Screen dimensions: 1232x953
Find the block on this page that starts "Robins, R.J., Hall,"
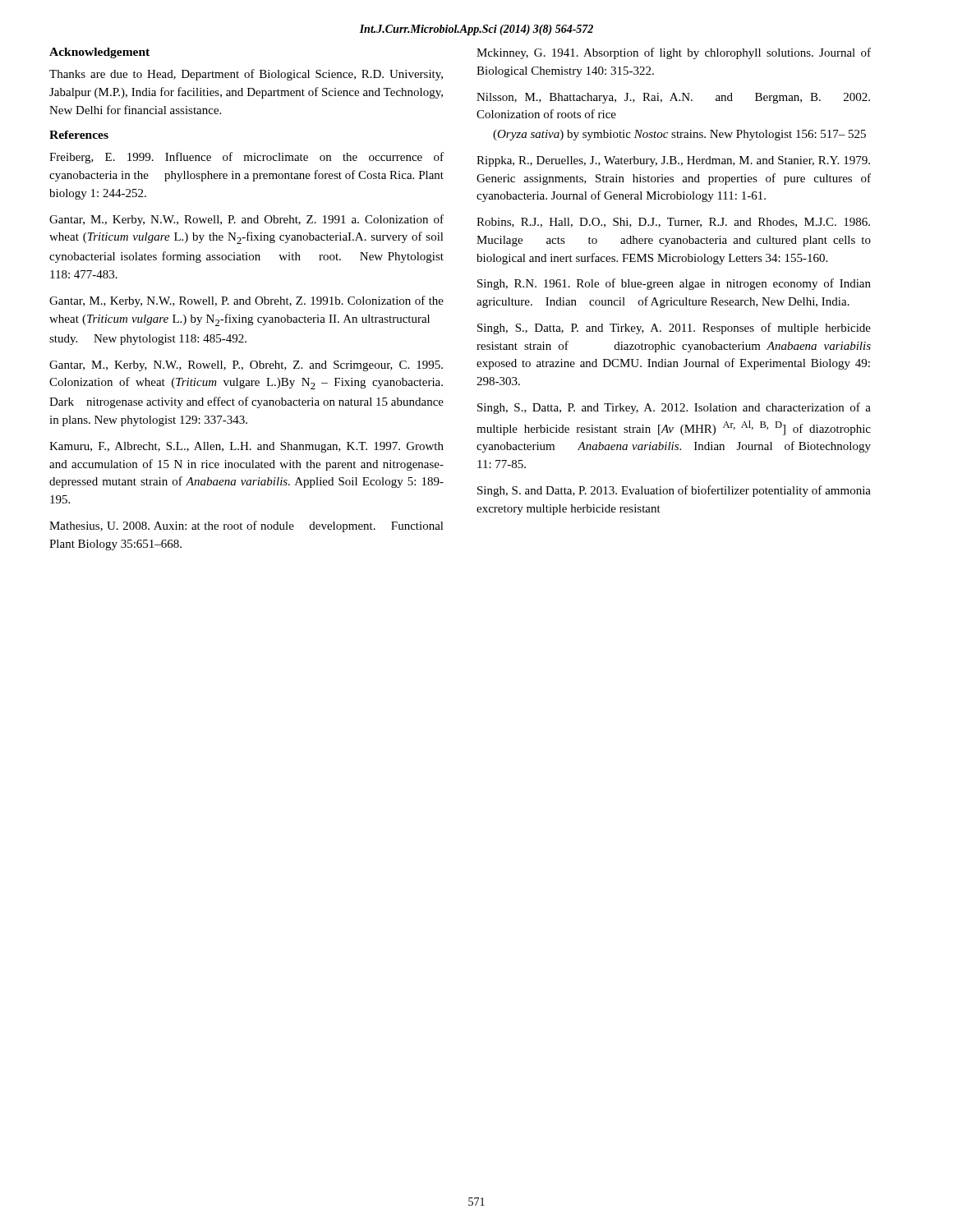coord(674,240)
